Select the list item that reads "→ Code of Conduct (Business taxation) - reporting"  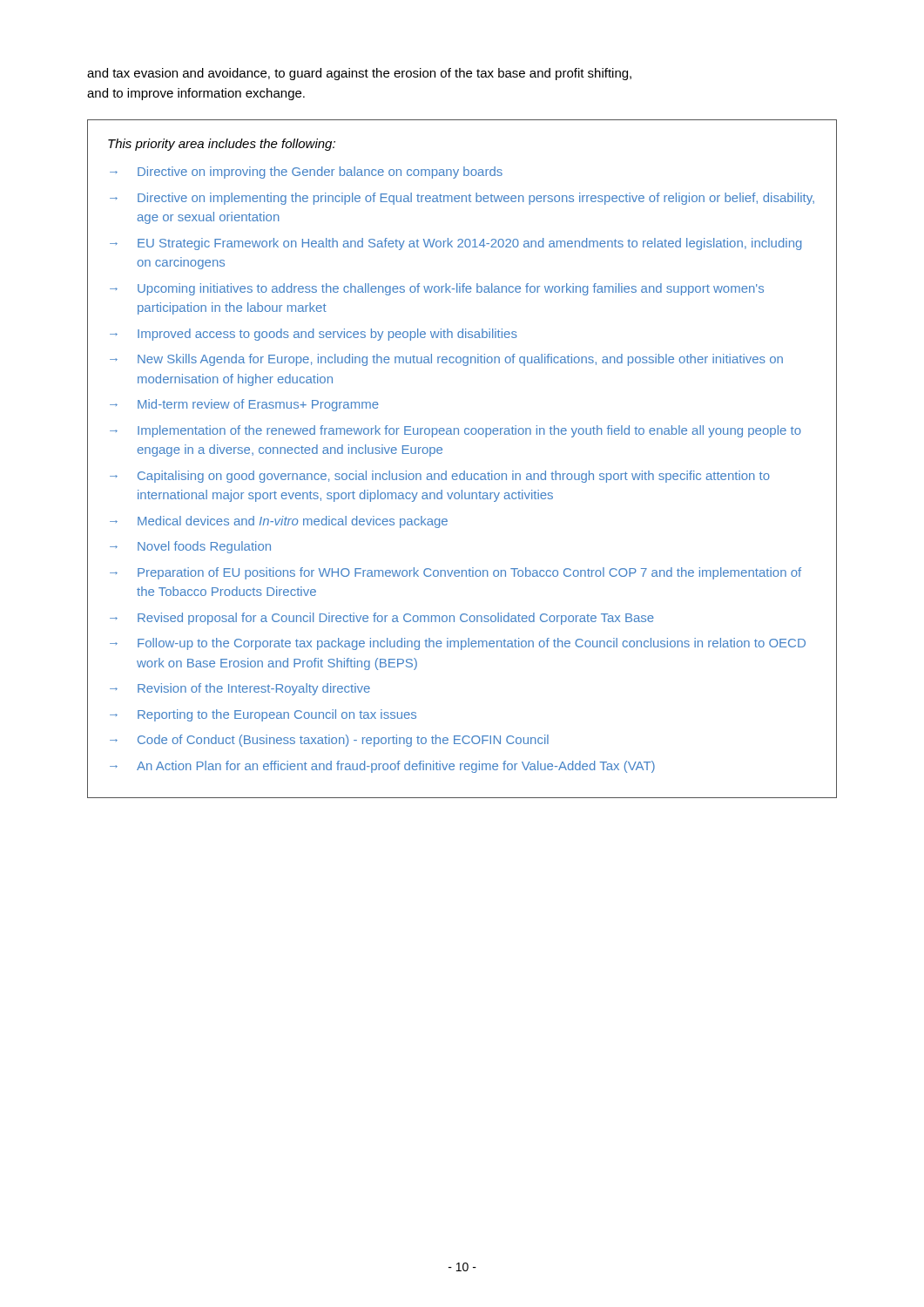coord(462,740)
